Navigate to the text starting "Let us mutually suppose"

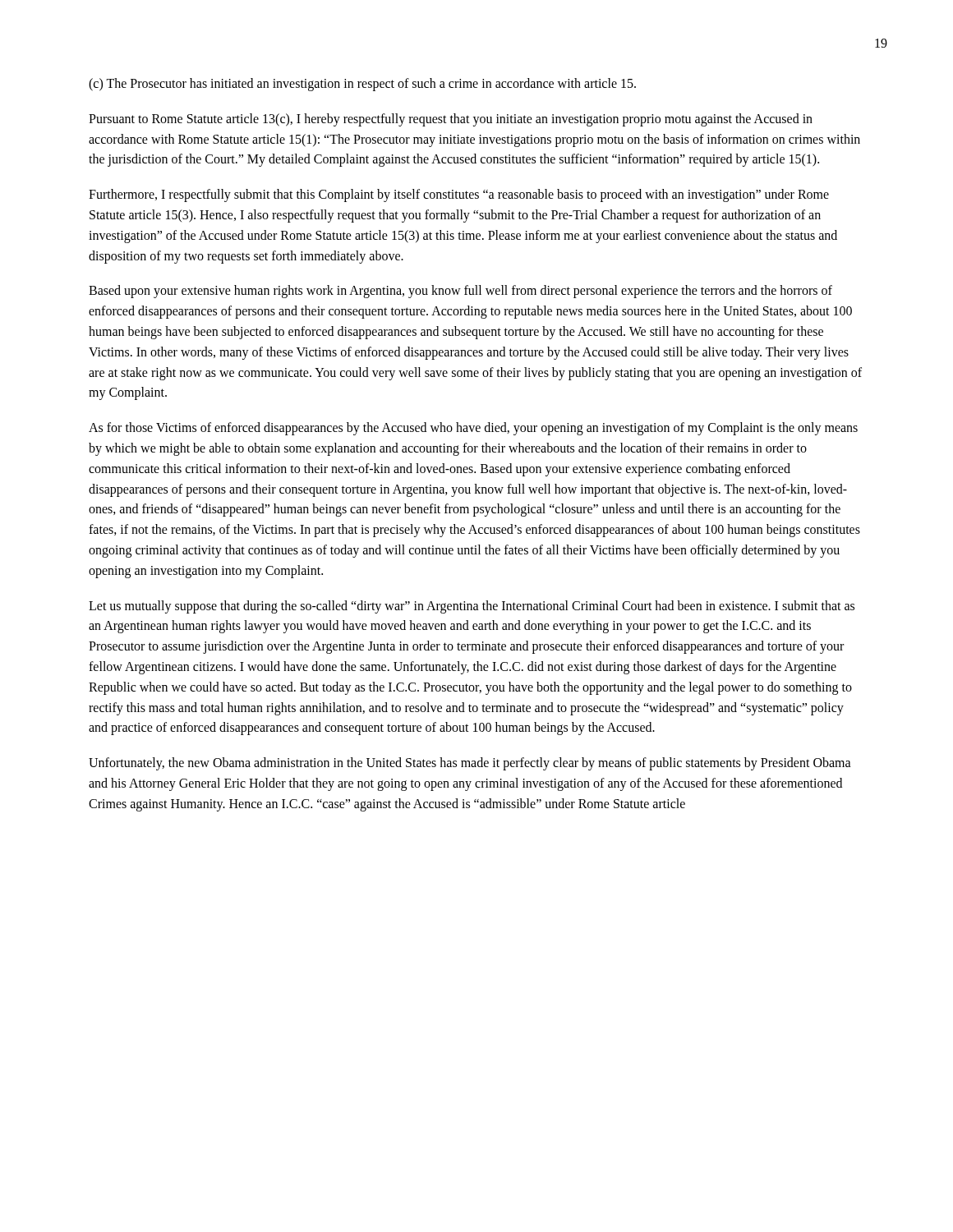[x=472, y=666]
